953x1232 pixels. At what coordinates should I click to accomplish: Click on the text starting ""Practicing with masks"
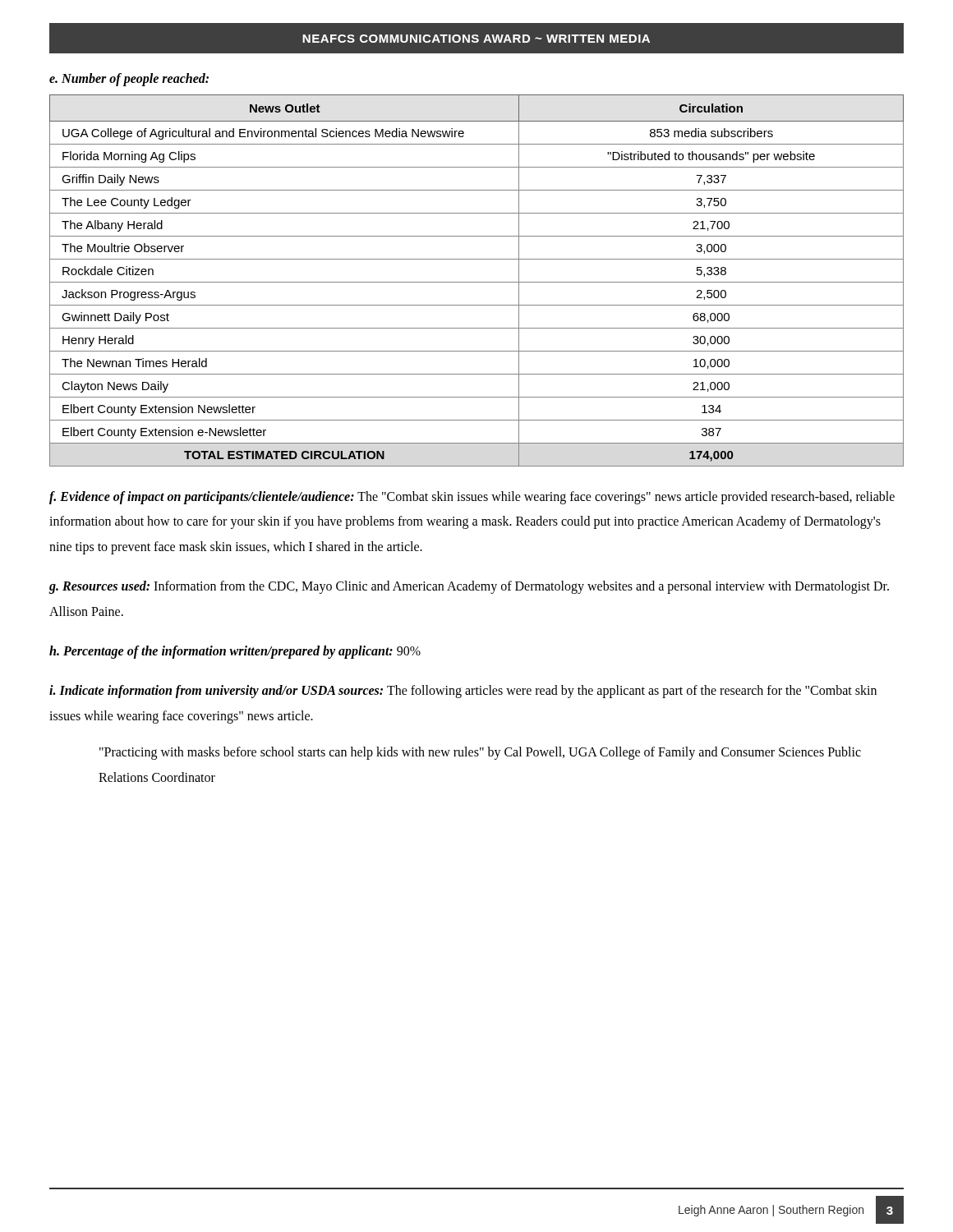tap(480, 765)
